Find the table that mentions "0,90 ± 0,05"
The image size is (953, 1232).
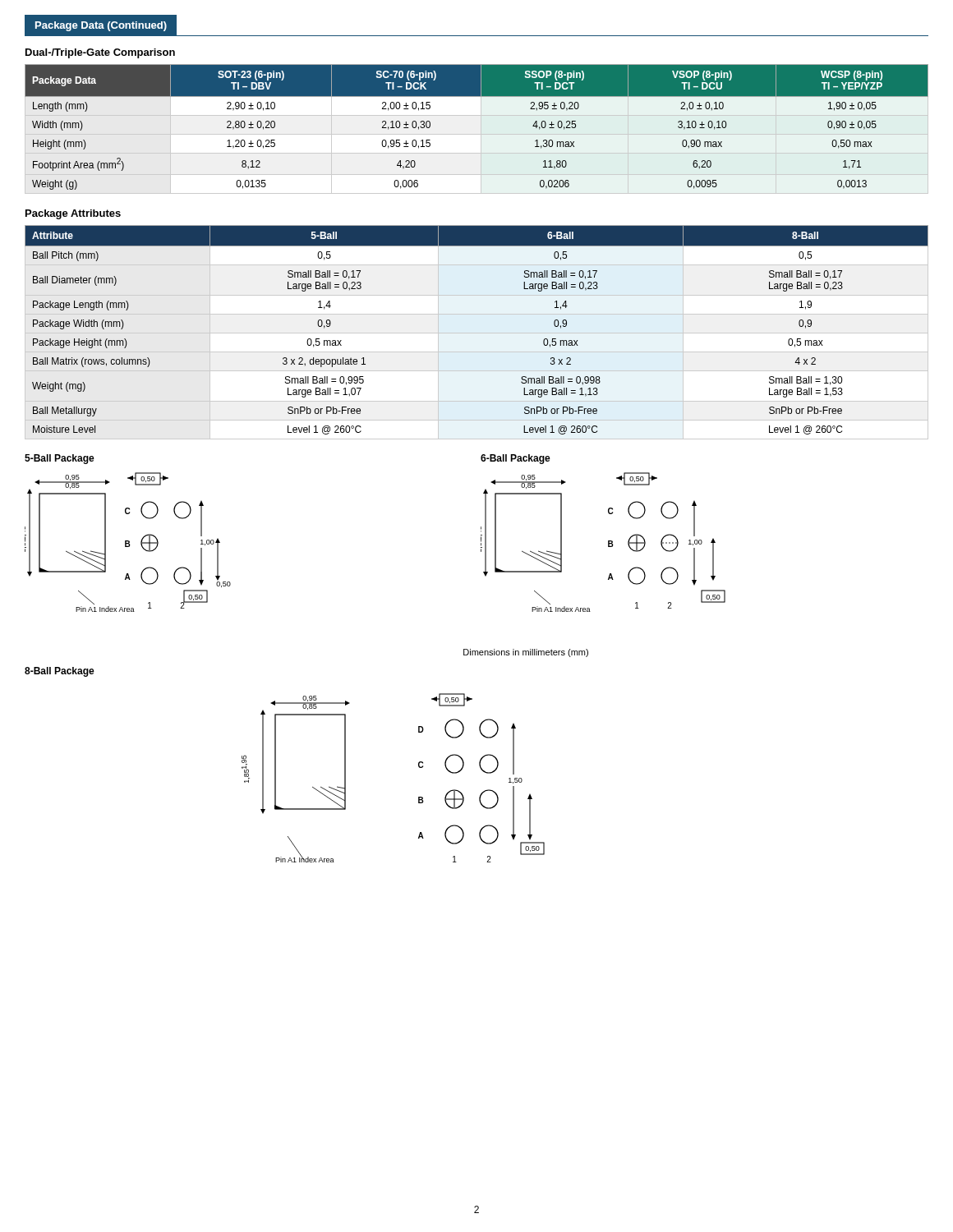[476, 129]
